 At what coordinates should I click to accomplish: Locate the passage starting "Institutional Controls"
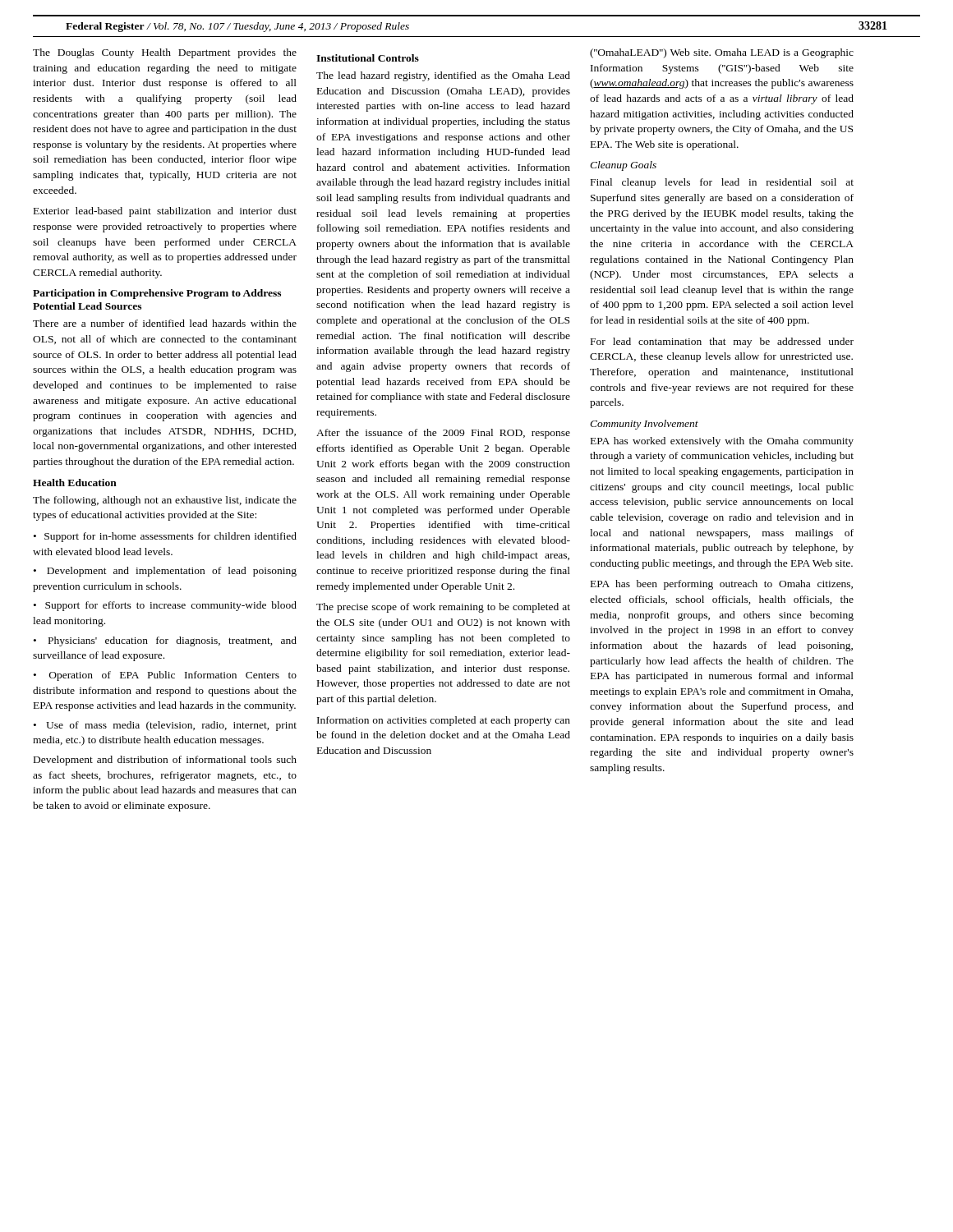pyautogui.click(x=368, y=58)
